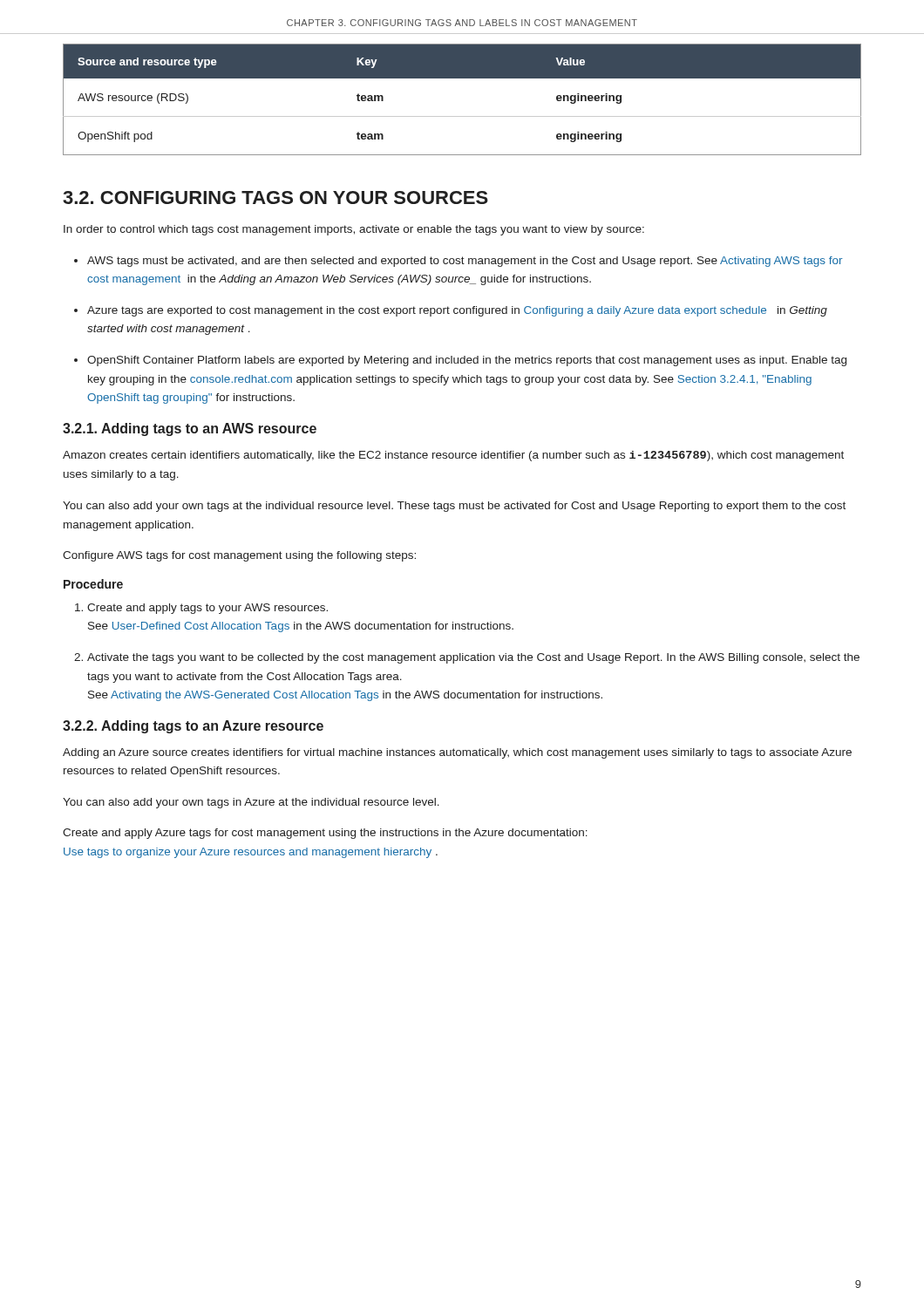Locate the text block that says "In order to"
Image resolution: width=924 pixels, height=1308 pixels.
[x=354, y=229]
